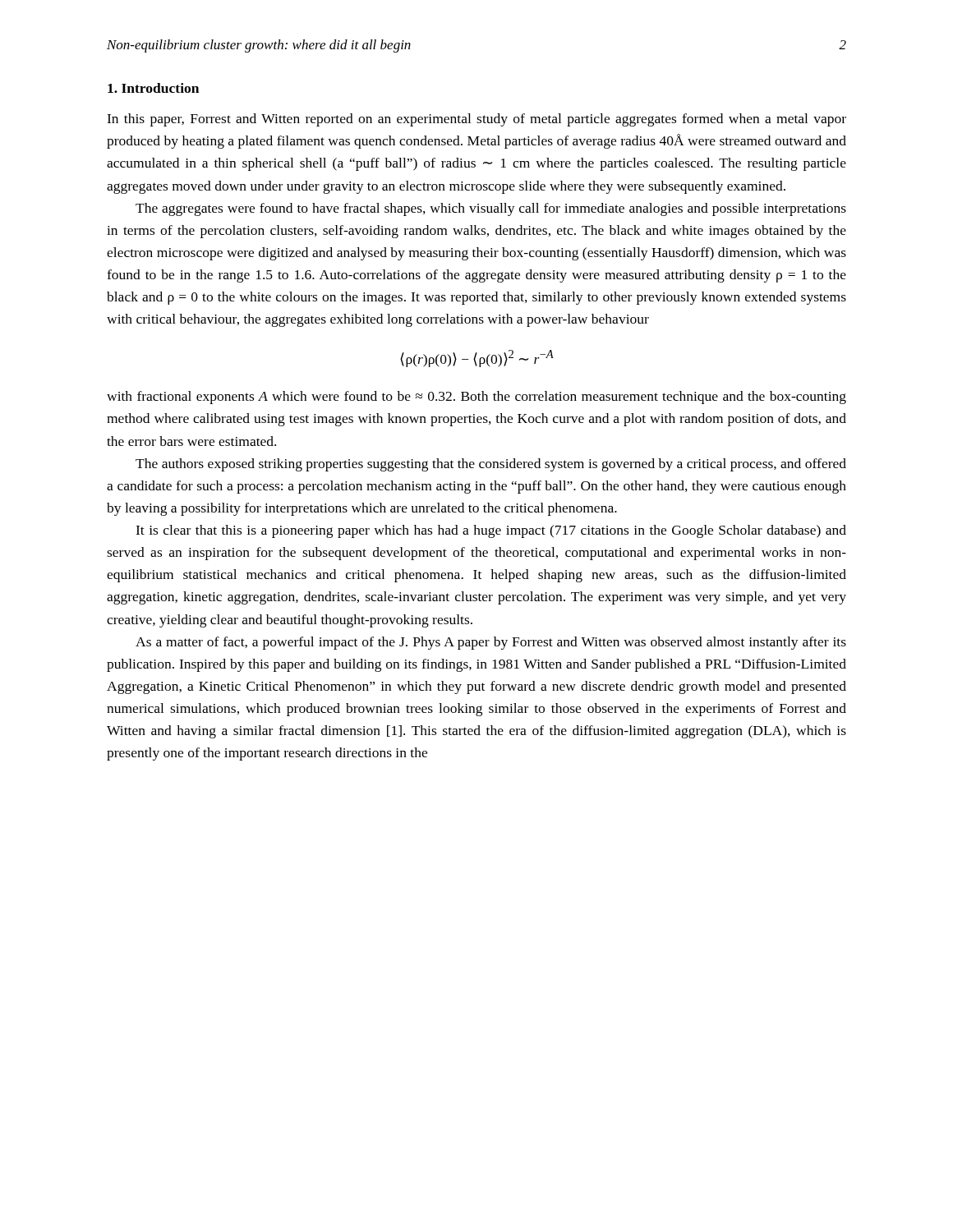
Task: Select the formula
Action: tap(476, 357)
